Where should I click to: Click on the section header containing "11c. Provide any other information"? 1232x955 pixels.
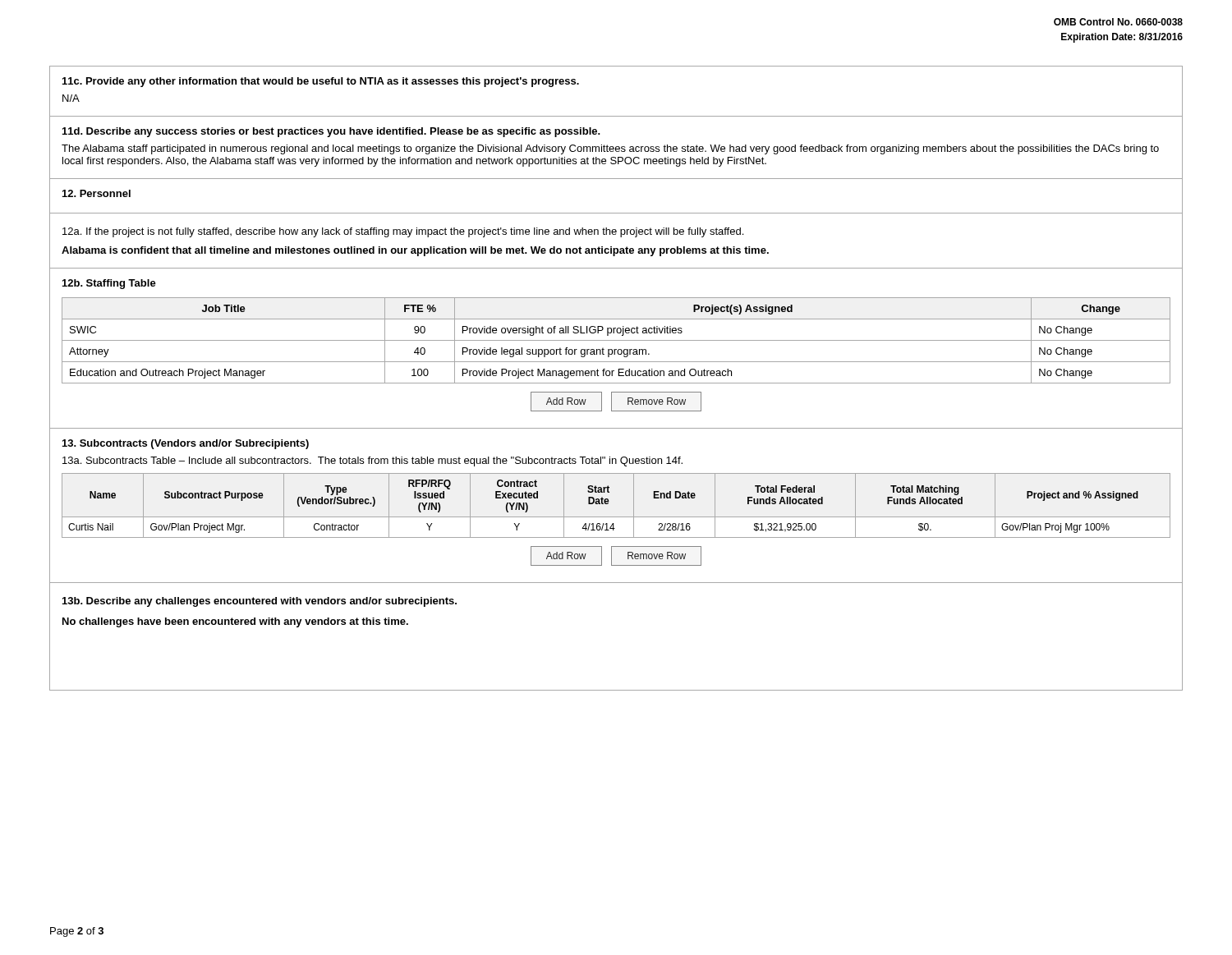click(x=321, y=82)
